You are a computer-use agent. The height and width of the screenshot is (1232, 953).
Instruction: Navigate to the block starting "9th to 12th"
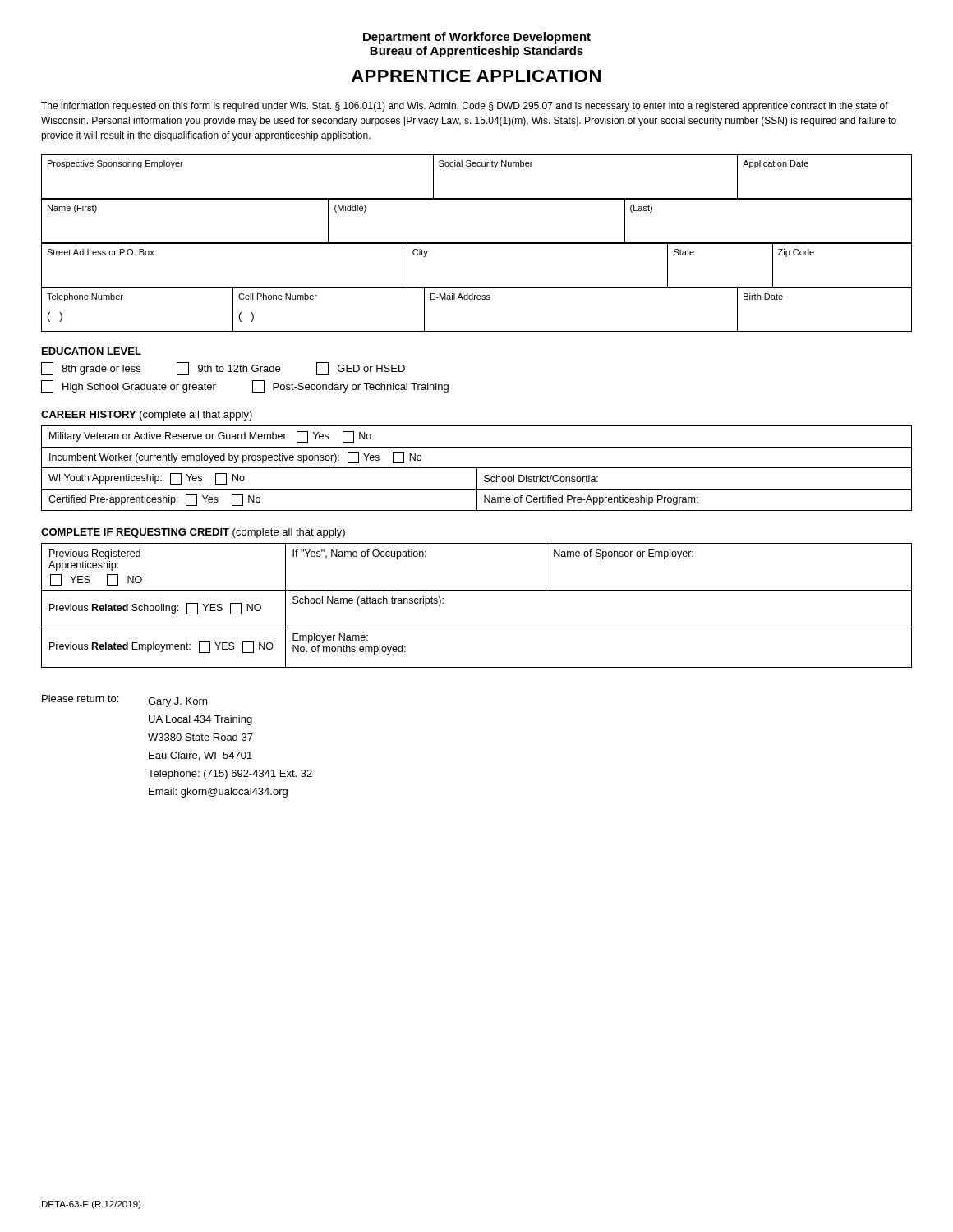229,368
